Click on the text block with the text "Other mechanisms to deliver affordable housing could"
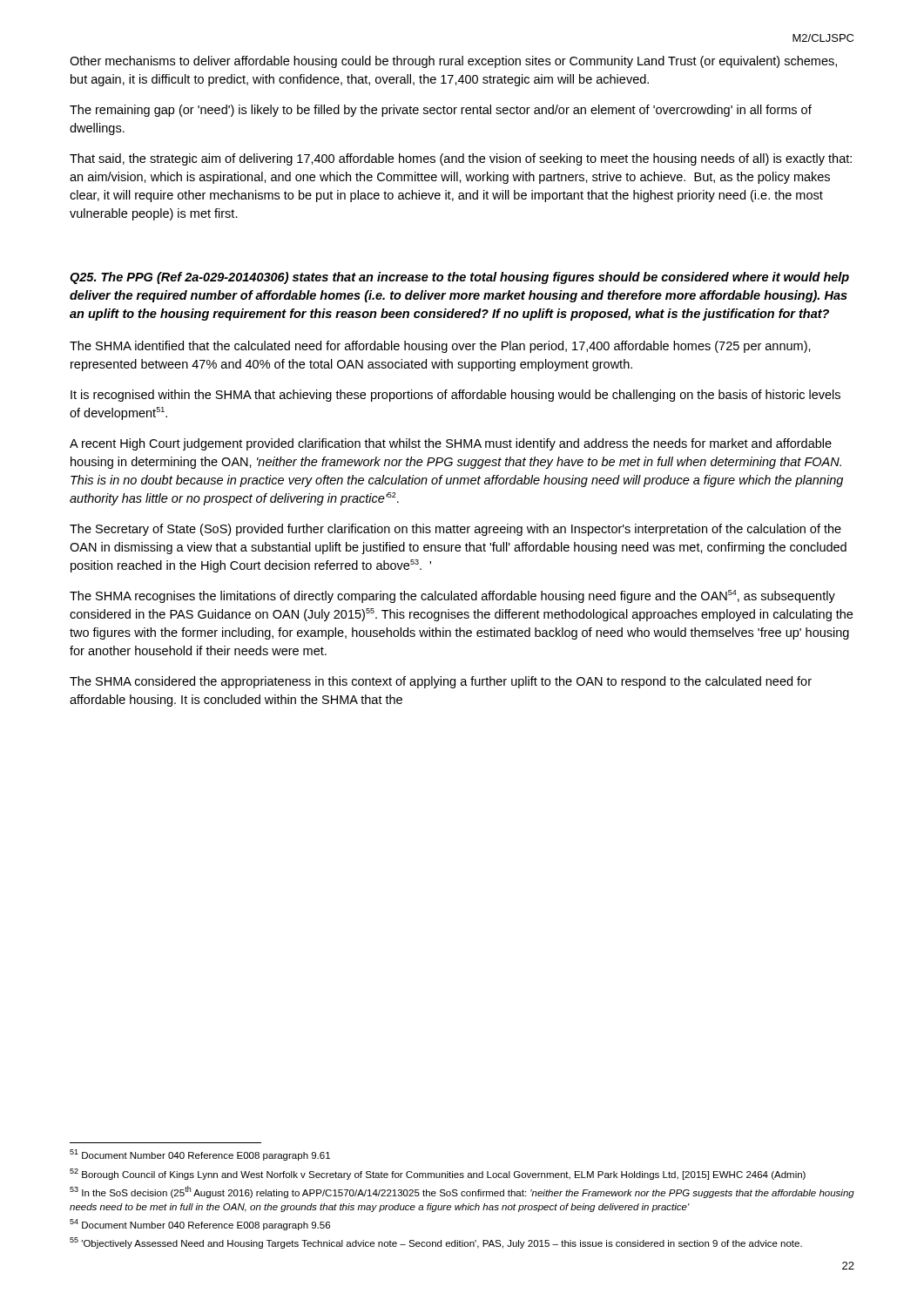The height and width of the screenshot is (1307, 924). pyautogui.click(x=454, y=70)
